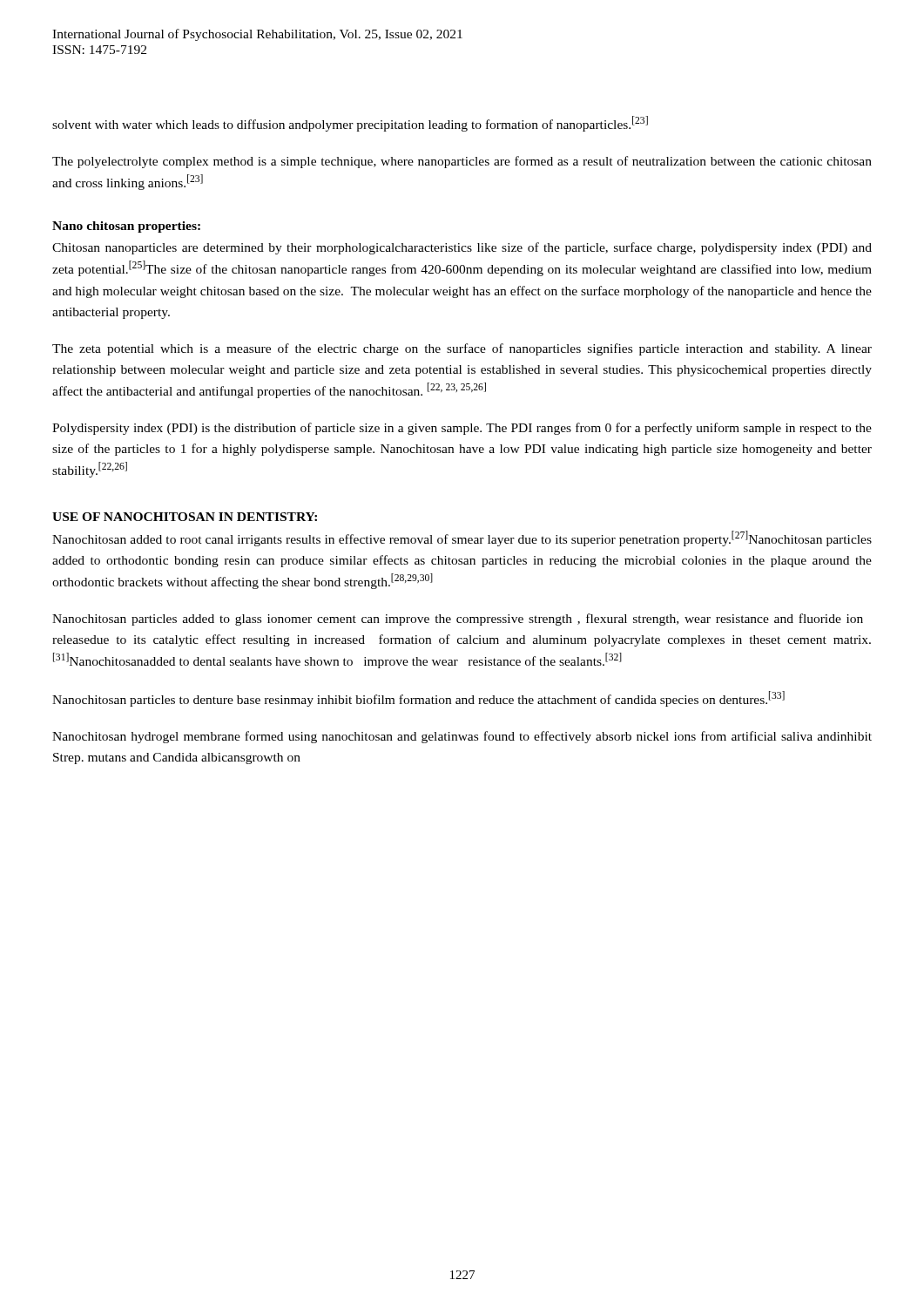Locate the region starting "Nano chitosan properties:"
The height and width of the screenshot is (1307, 924).
pos(127,226)
